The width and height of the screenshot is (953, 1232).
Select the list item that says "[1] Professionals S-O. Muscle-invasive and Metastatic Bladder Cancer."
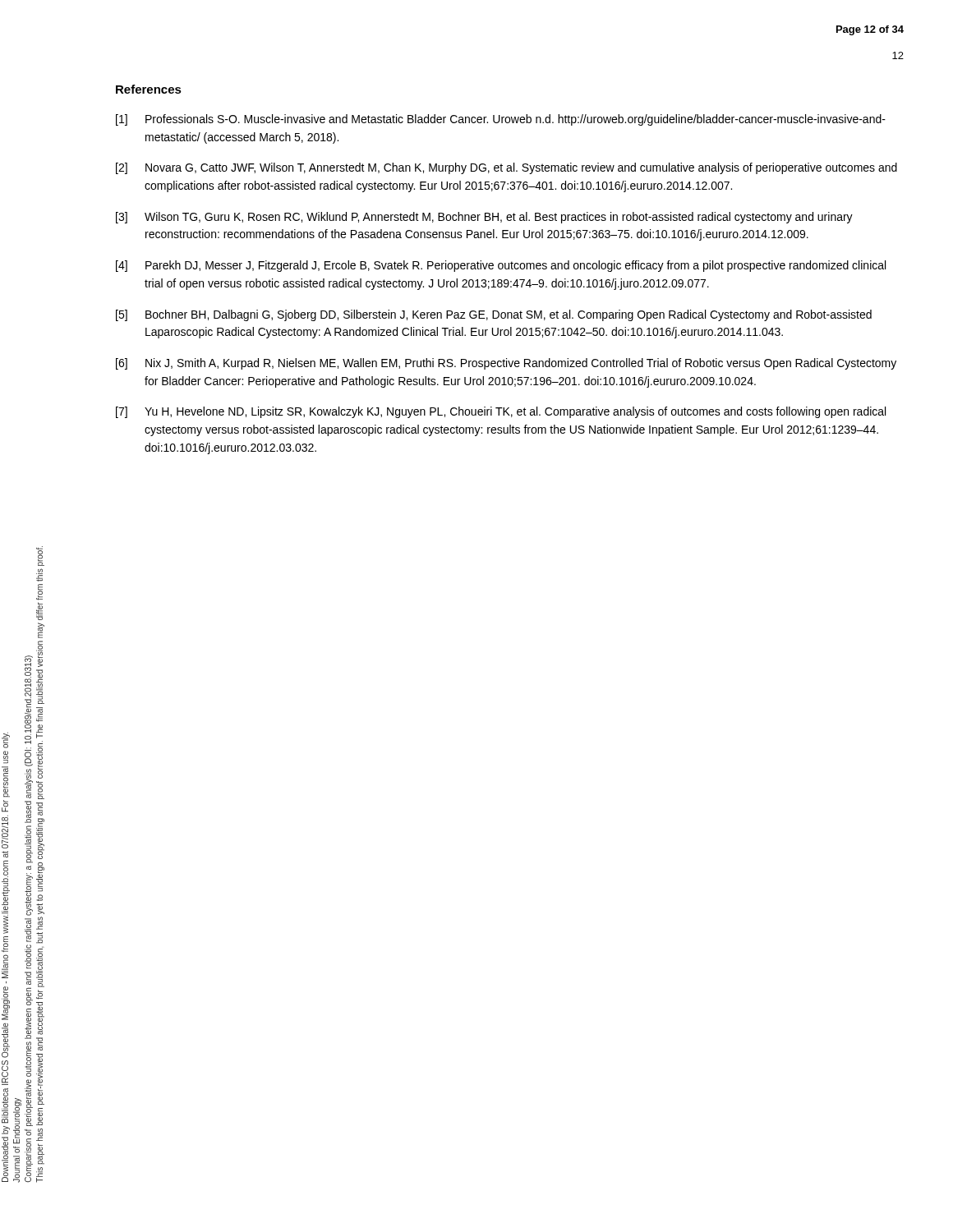[x=509, y=129]
